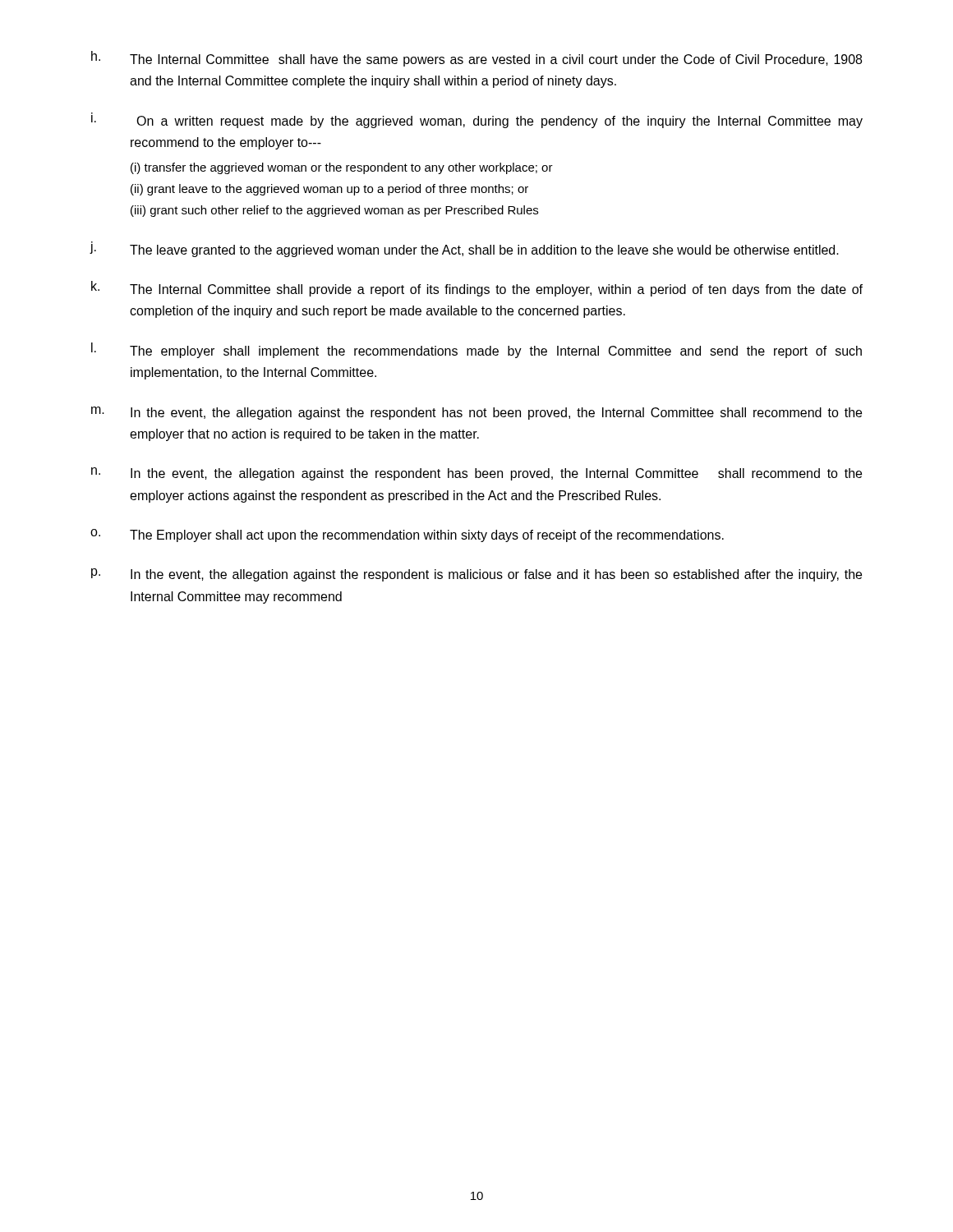Point to the text starting "i. On a written request made by"
The height and width of the screenshot is (1232, 953).
(476, 166)
